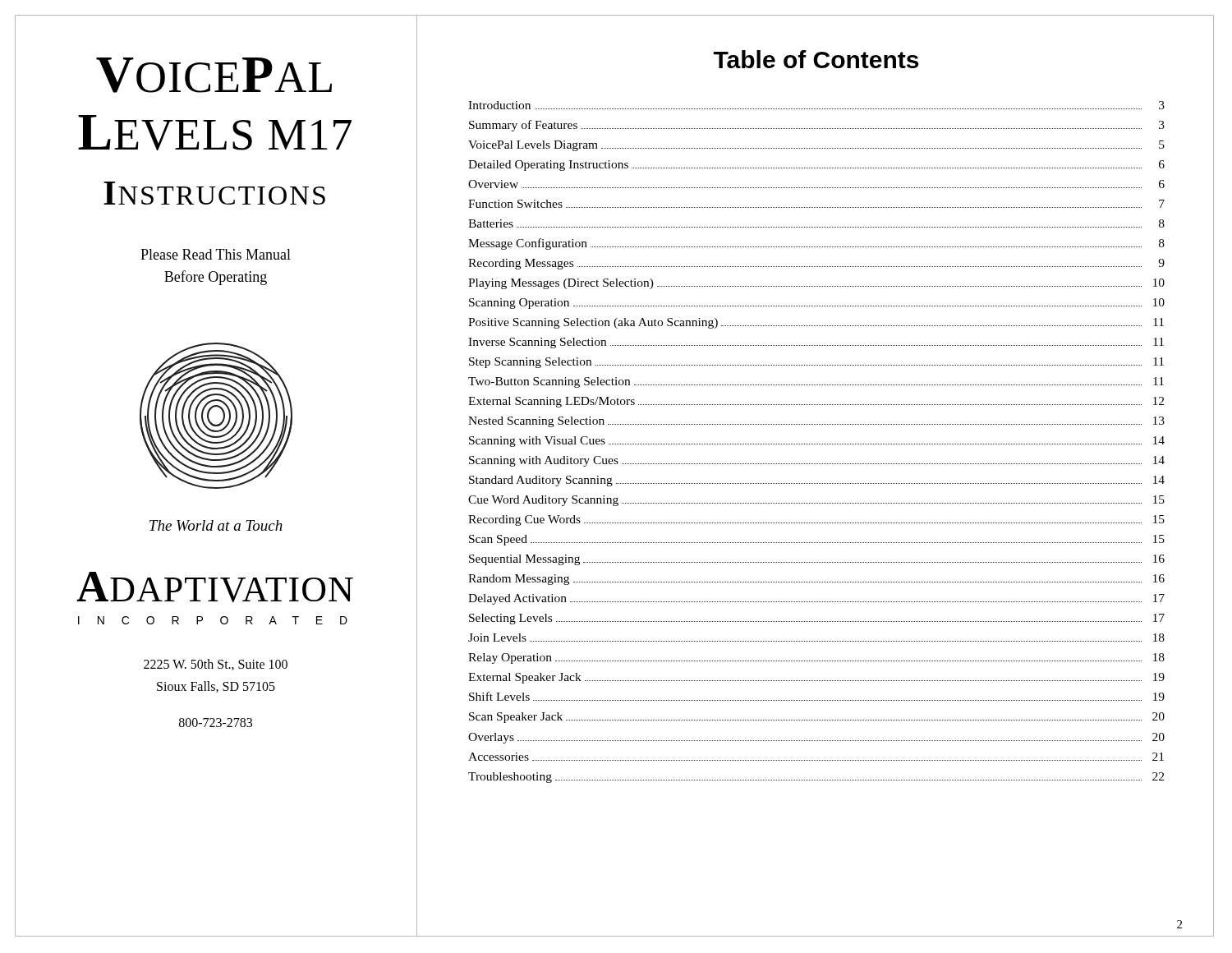1232x953 pixels.
Task: Click on the text block starting "Relay Operation18"
Action: point(816,658)
